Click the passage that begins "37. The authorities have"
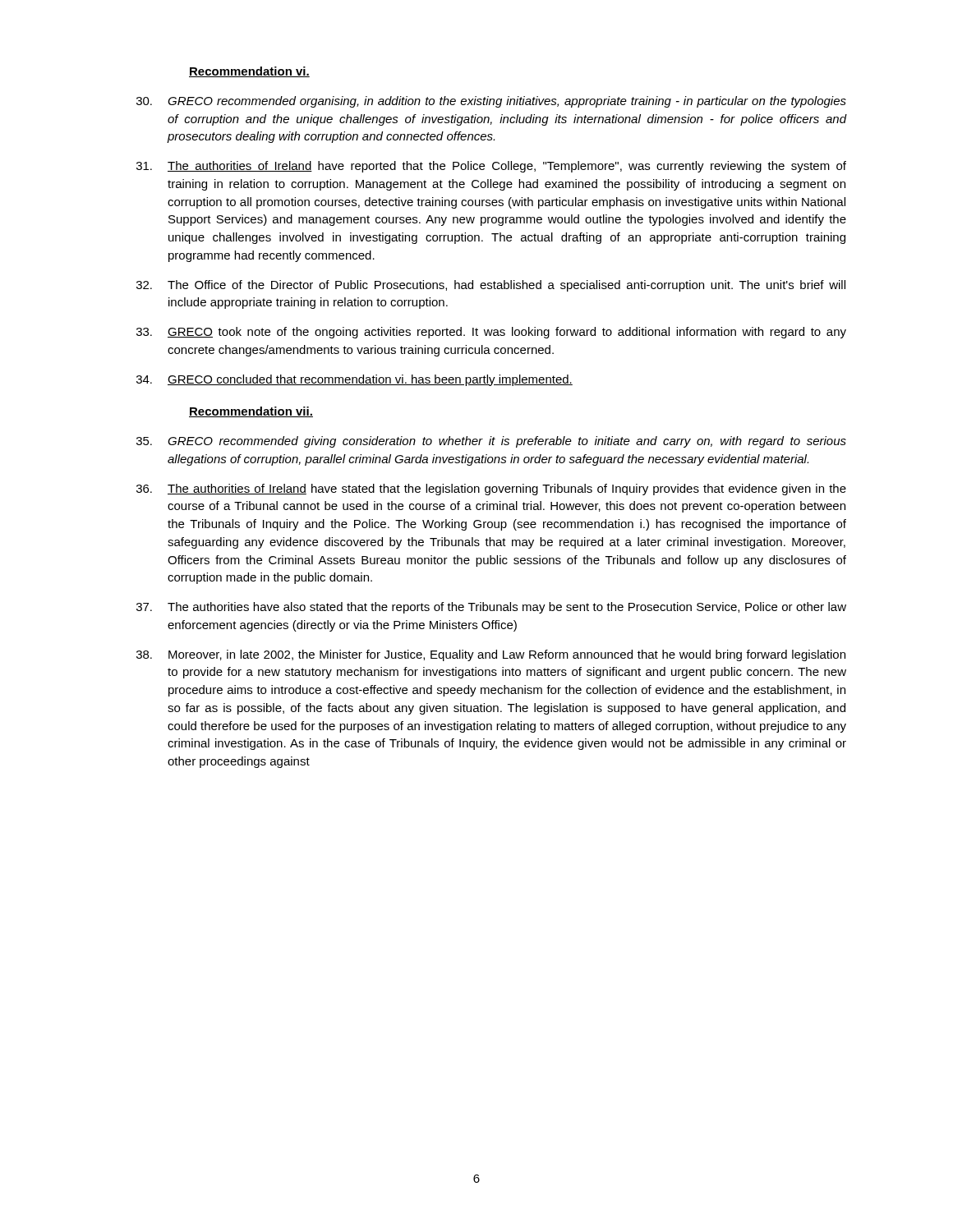Viewport: 953px width, 1232px height. click(x=476, y=616)
